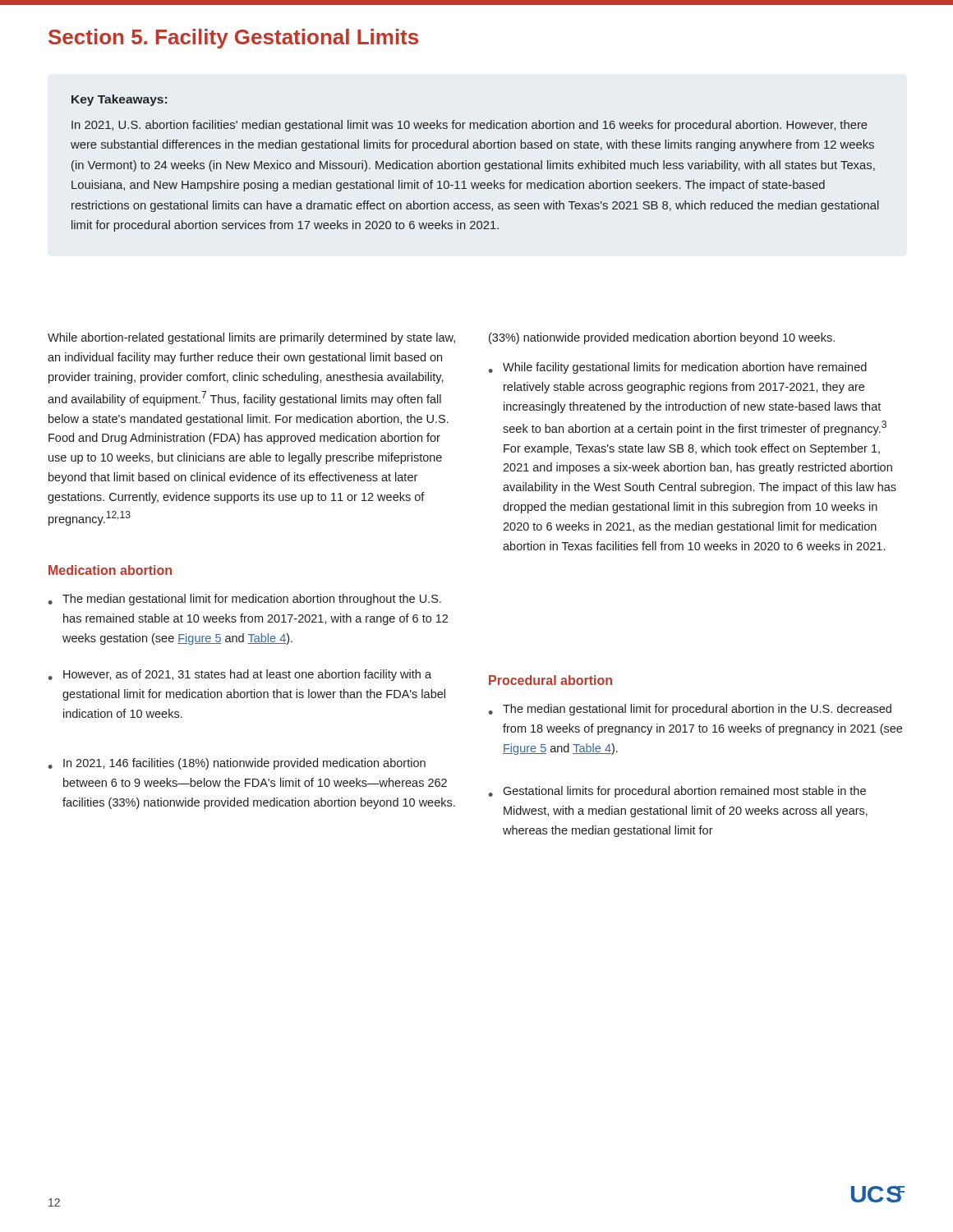Image resolution: width=953 pixels, height=1232 pixels.
Task: Find the list item containing "• Gestational limits for procedural"
Action: tap(698, 811)
